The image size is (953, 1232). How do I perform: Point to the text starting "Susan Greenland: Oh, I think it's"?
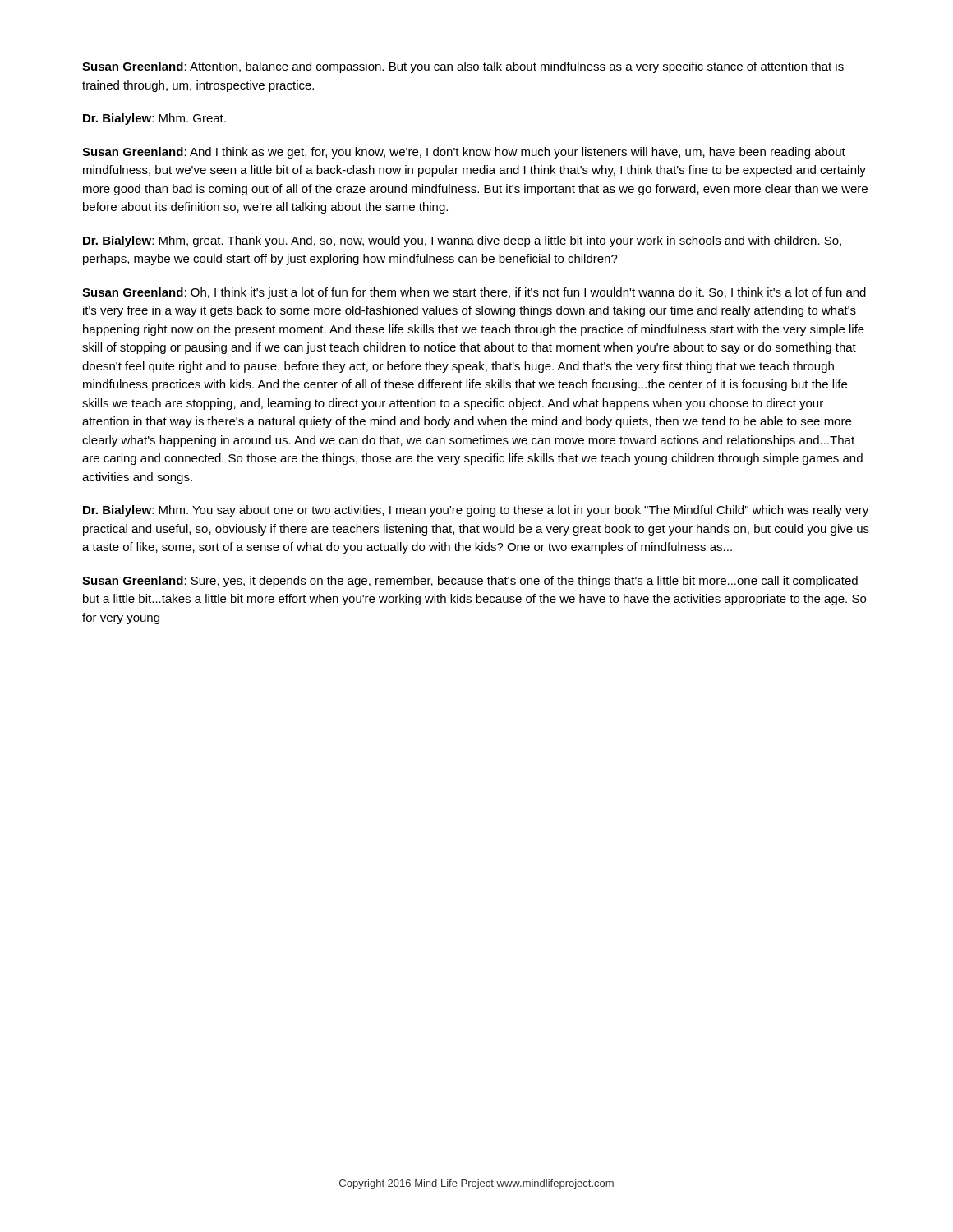coord(474,384)
